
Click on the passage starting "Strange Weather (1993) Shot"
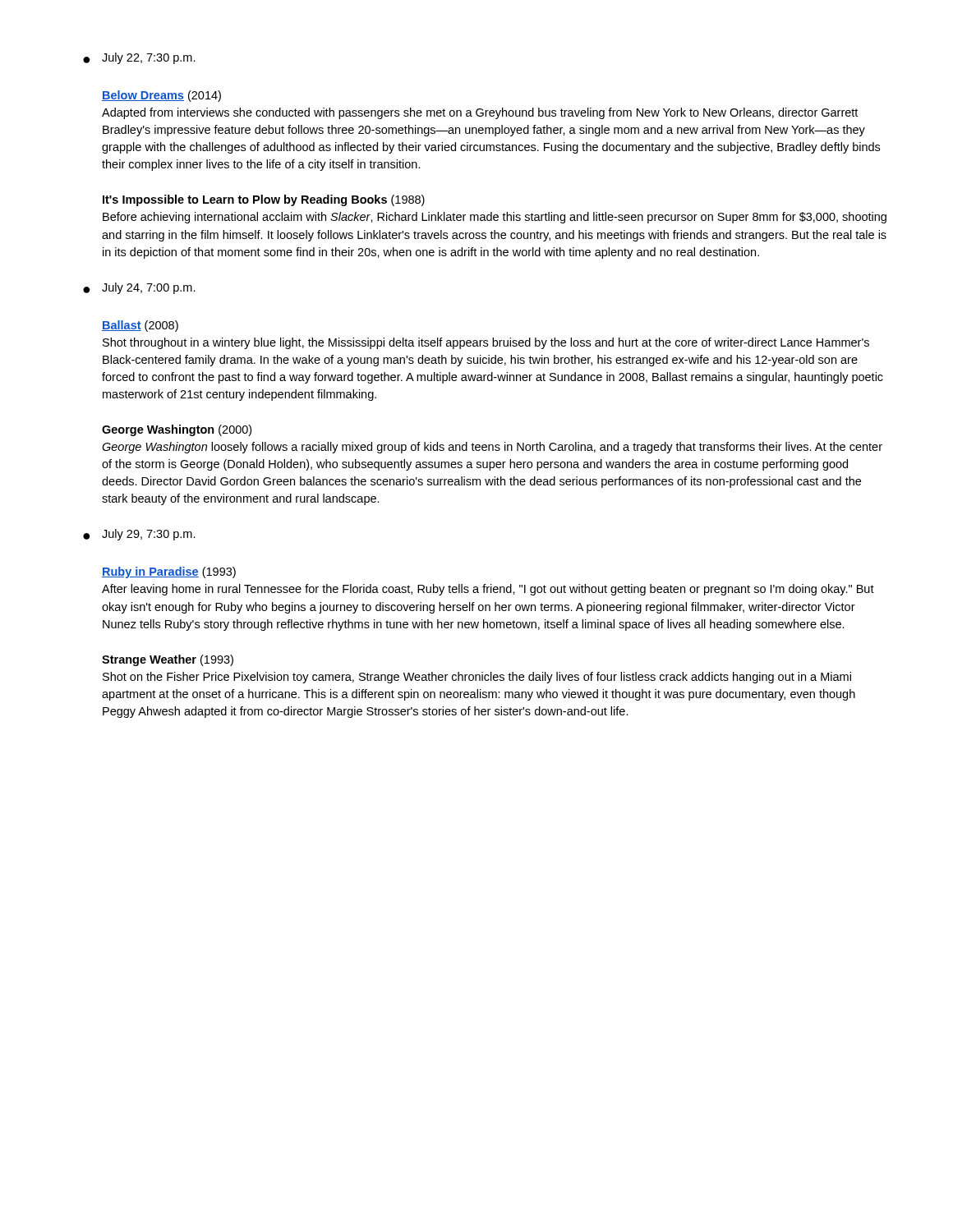coord(495,685)
